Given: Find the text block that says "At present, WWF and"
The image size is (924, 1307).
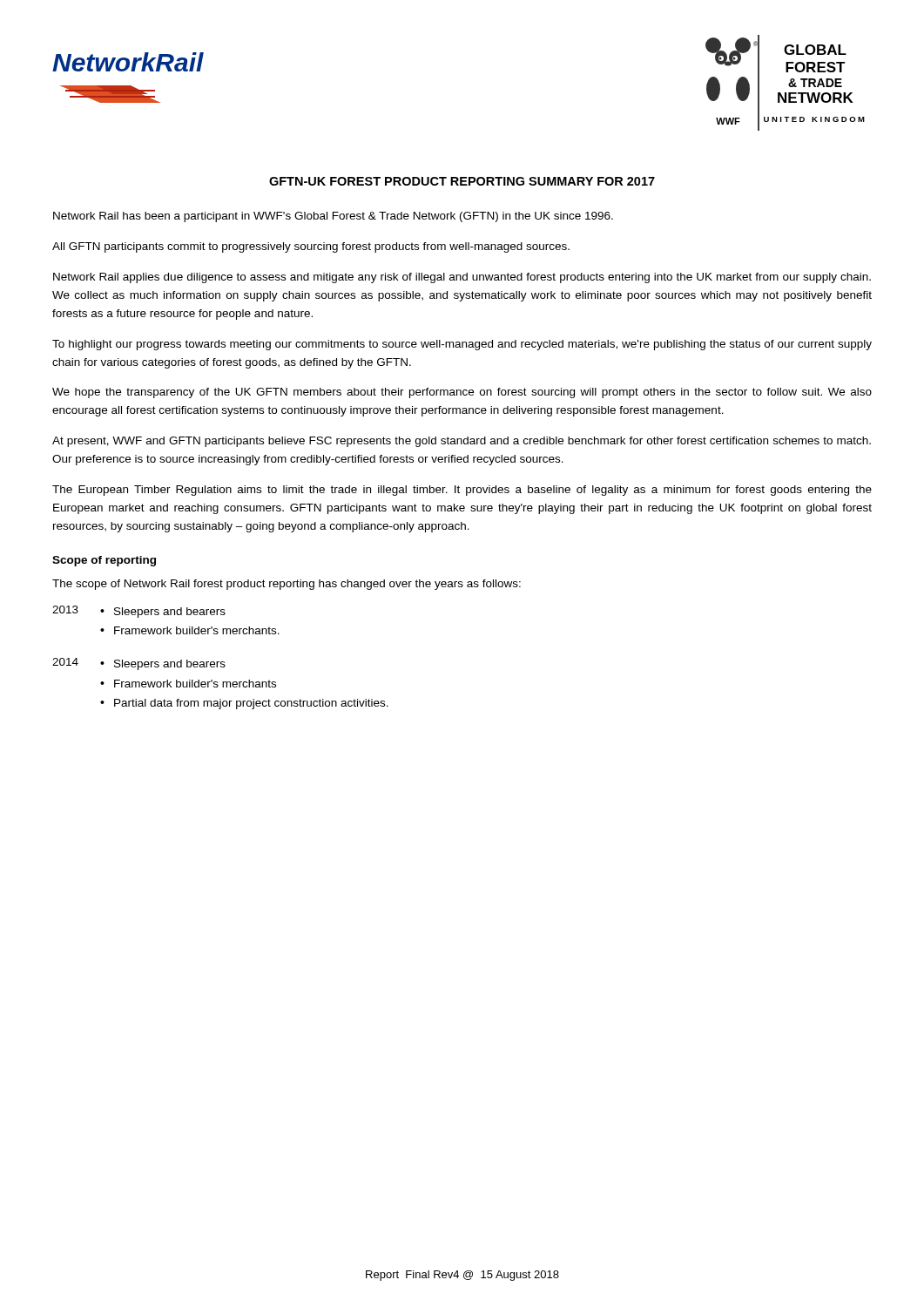Looking at the screenshot, I should point(462,450).
